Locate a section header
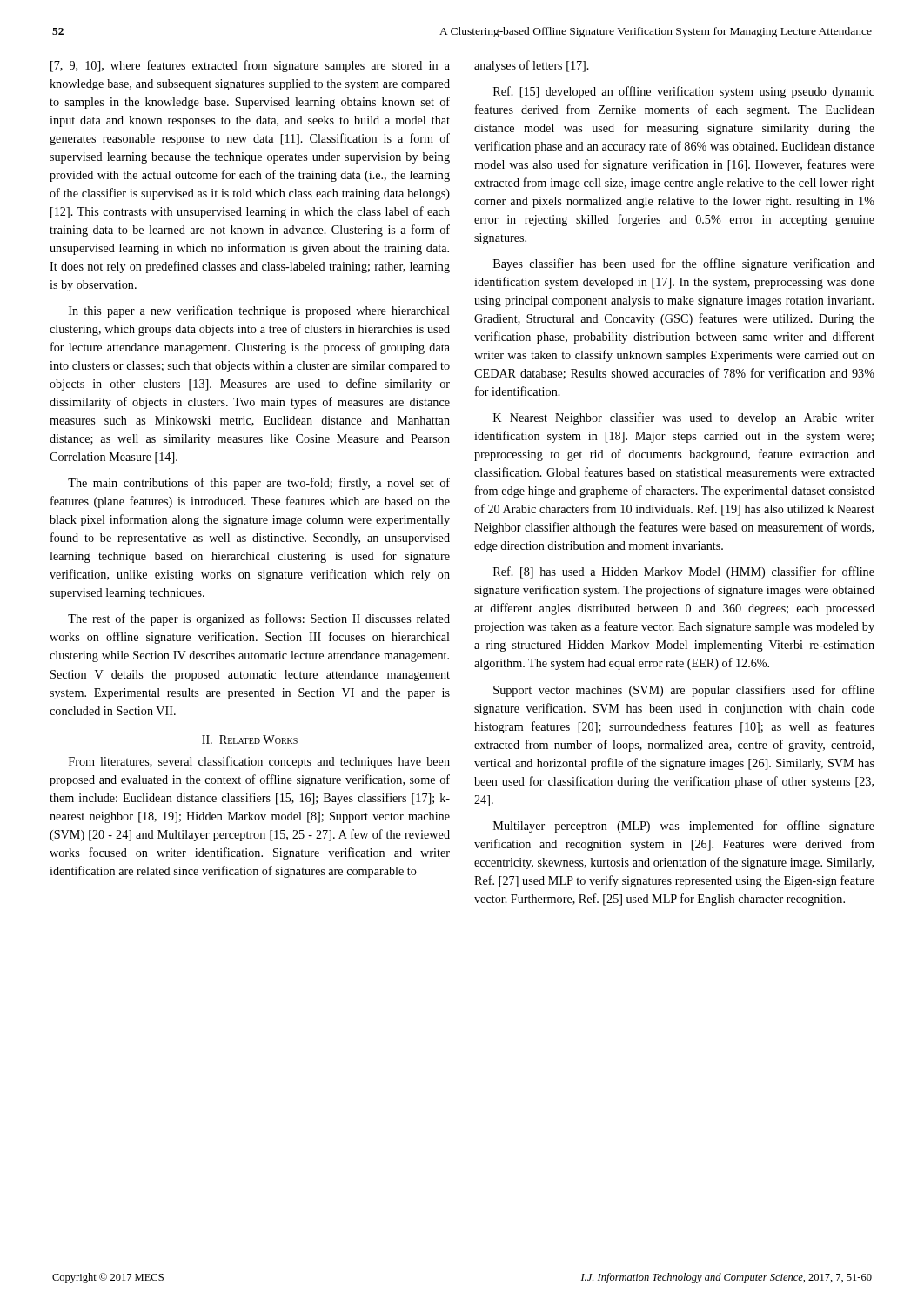Image resolution: width=924 pixels, height=1305 pixels. (250, 739)
